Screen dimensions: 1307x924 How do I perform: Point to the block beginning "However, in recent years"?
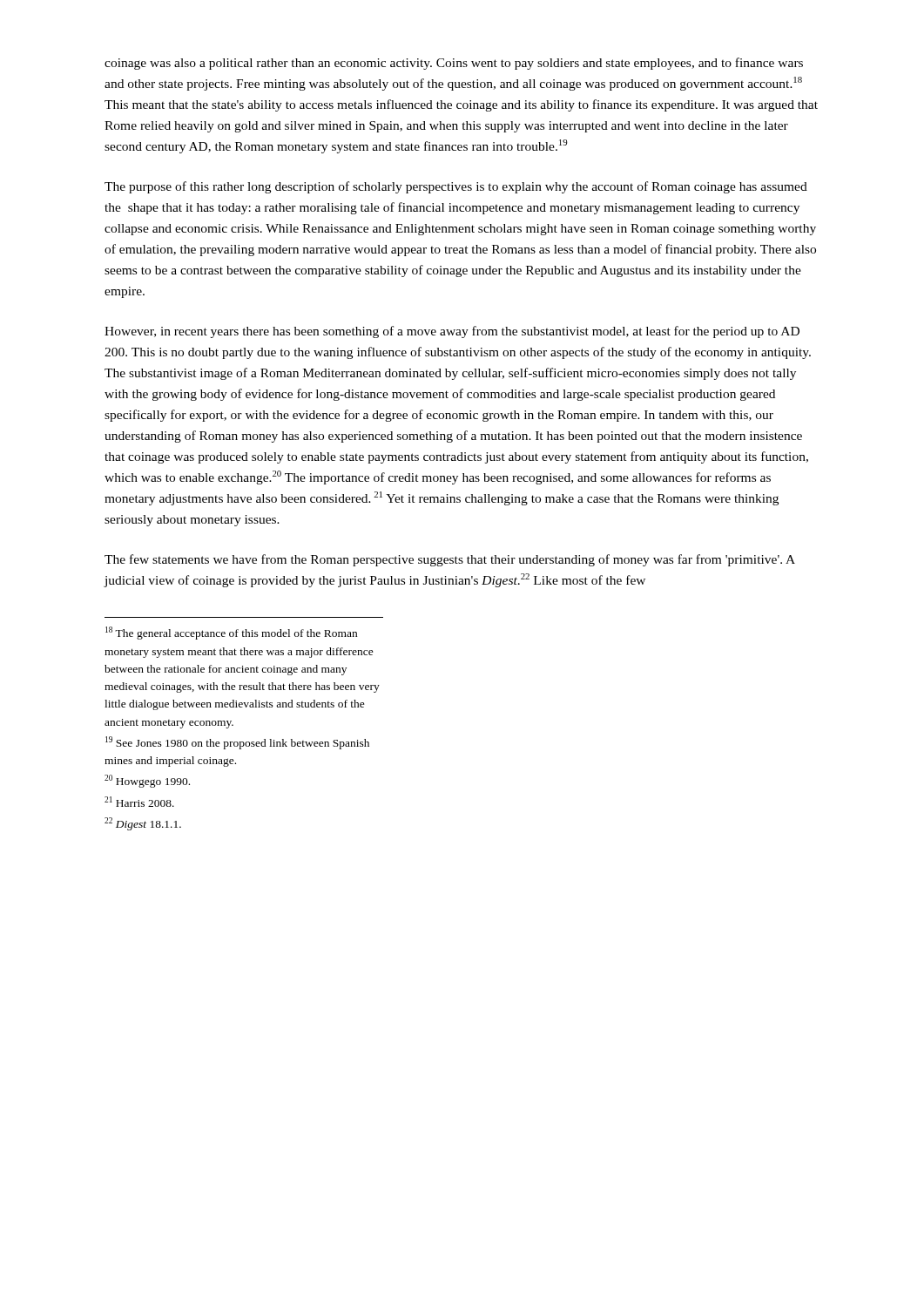(x=458, y=425)
